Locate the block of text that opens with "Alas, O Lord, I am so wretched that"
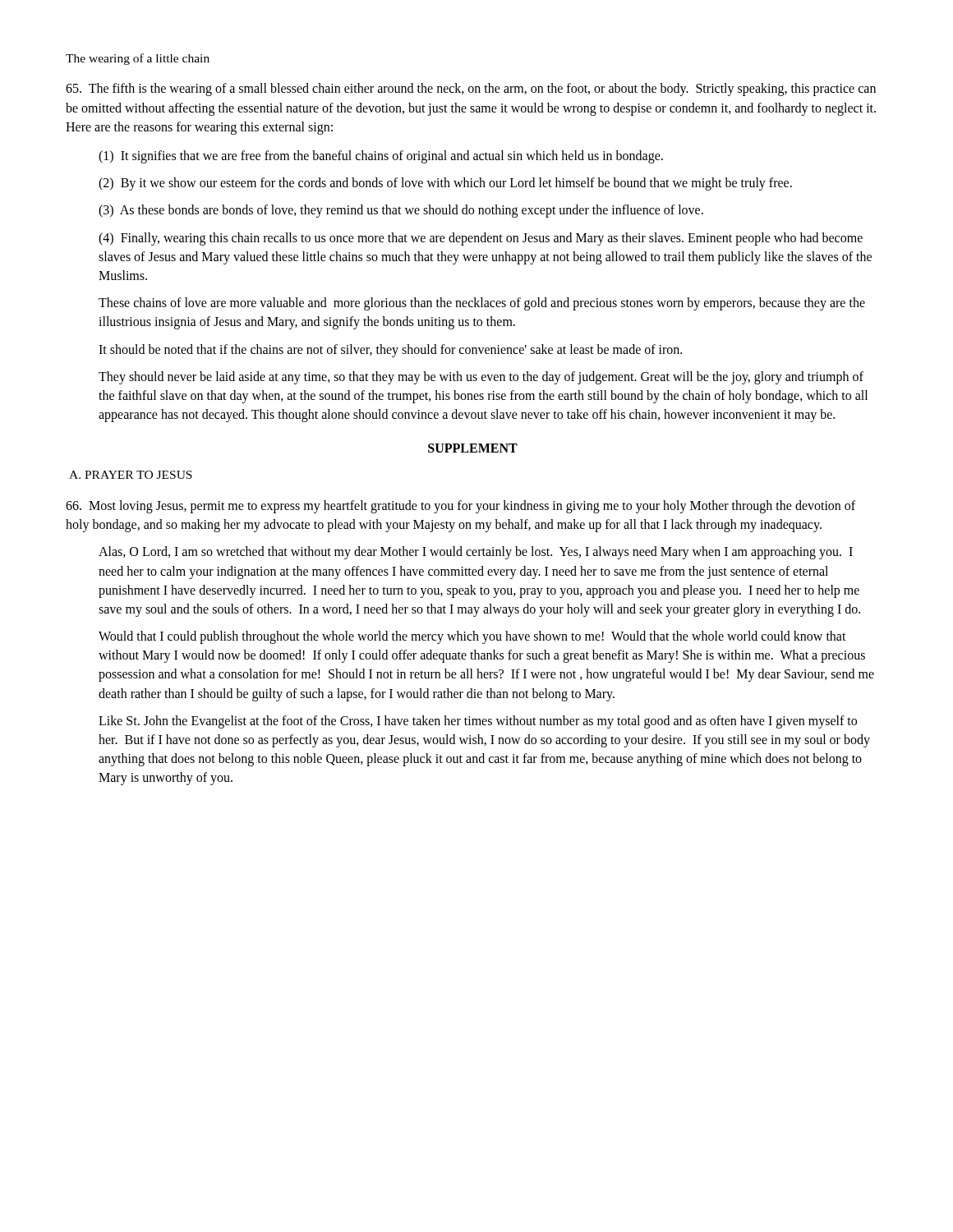The width and height of the screenshot is (953, 1232). pyautogui.click(x=480, y=580)
